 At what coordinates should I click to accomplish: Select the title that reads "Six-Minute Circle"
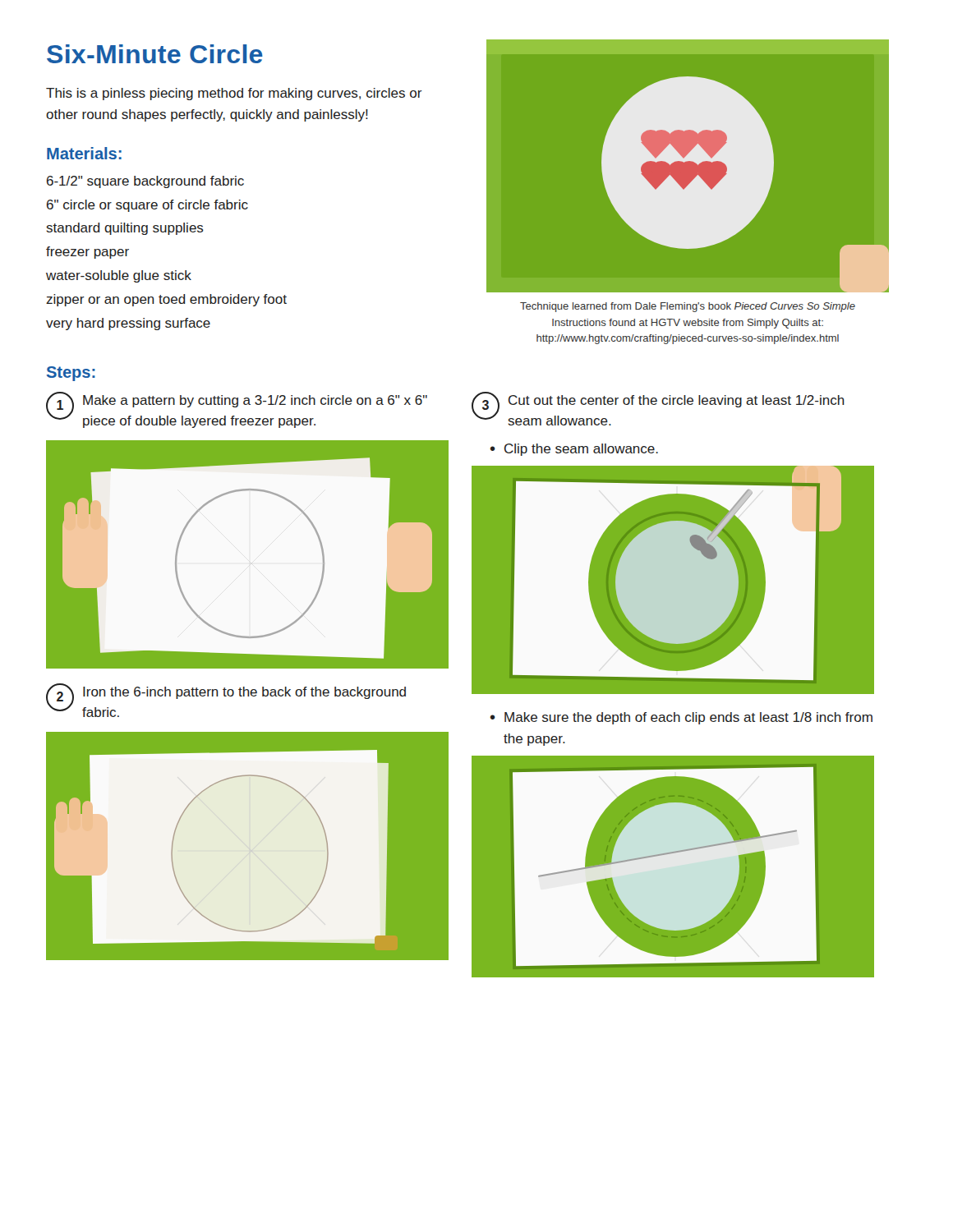click(155, 54)
